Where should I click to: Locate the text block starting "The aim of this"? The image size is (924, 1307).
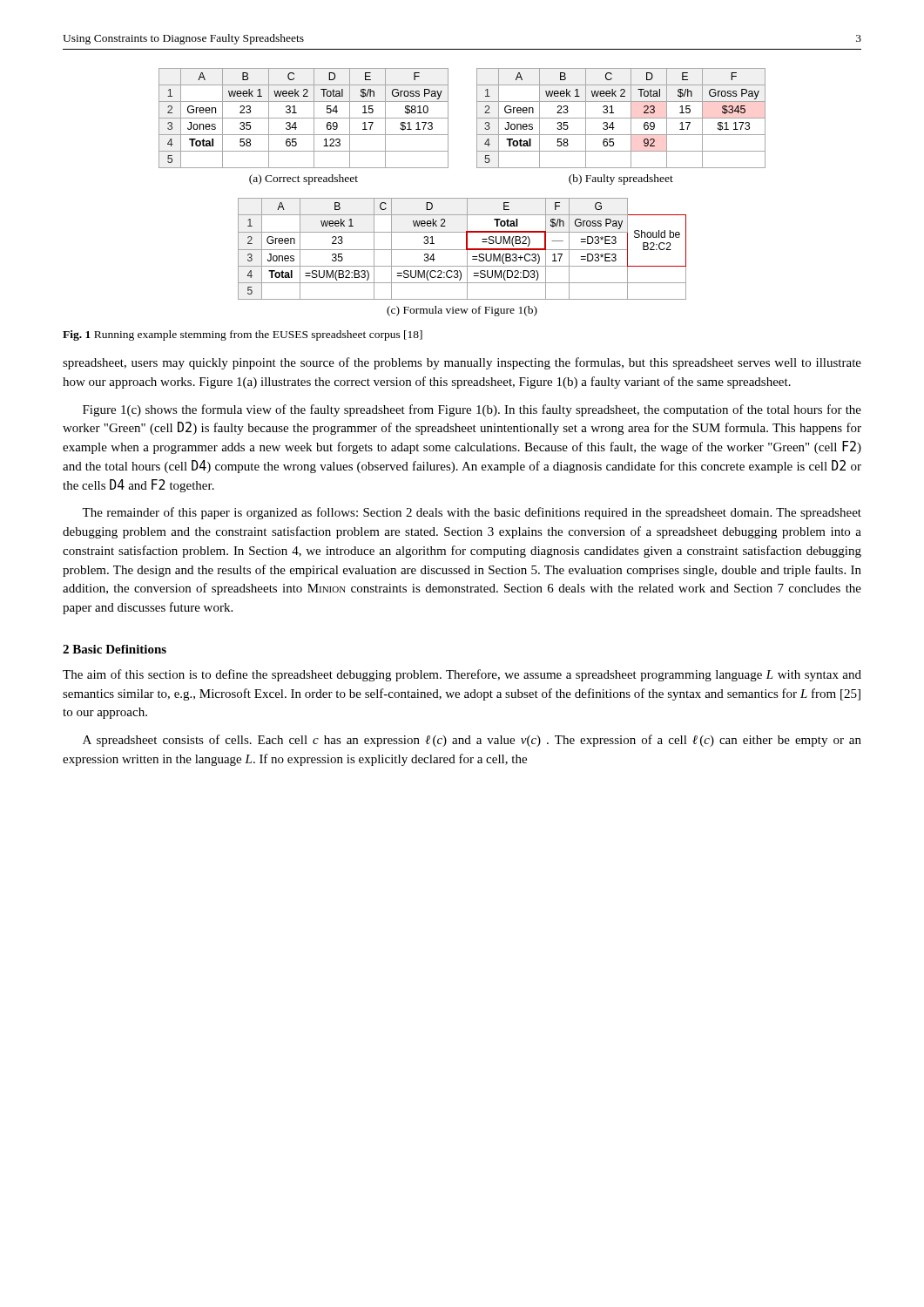pos(462,694)
